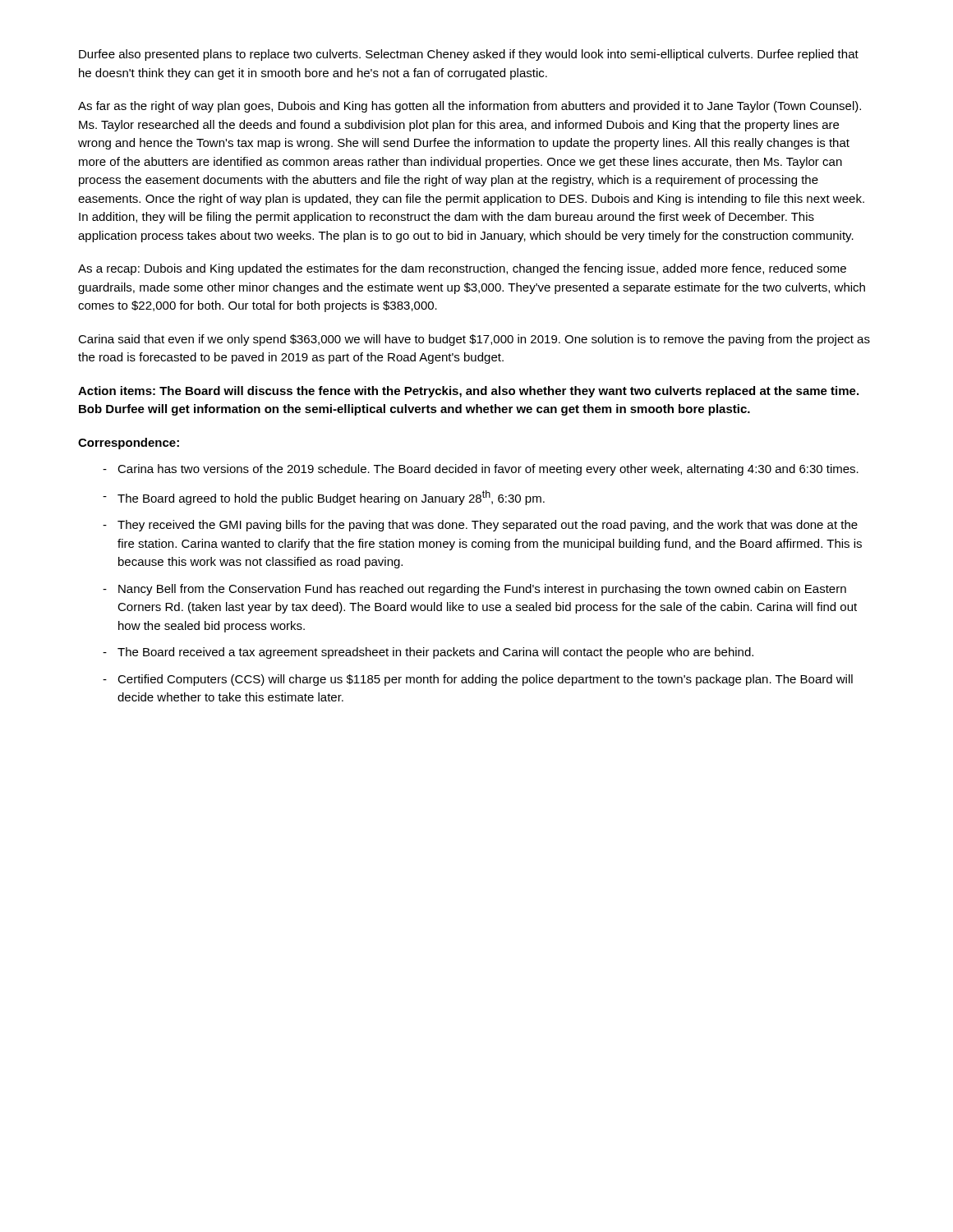
Task: Locate the text block containing "Durfee also presented plans to replace two"
Action: [x=468, y=63]
